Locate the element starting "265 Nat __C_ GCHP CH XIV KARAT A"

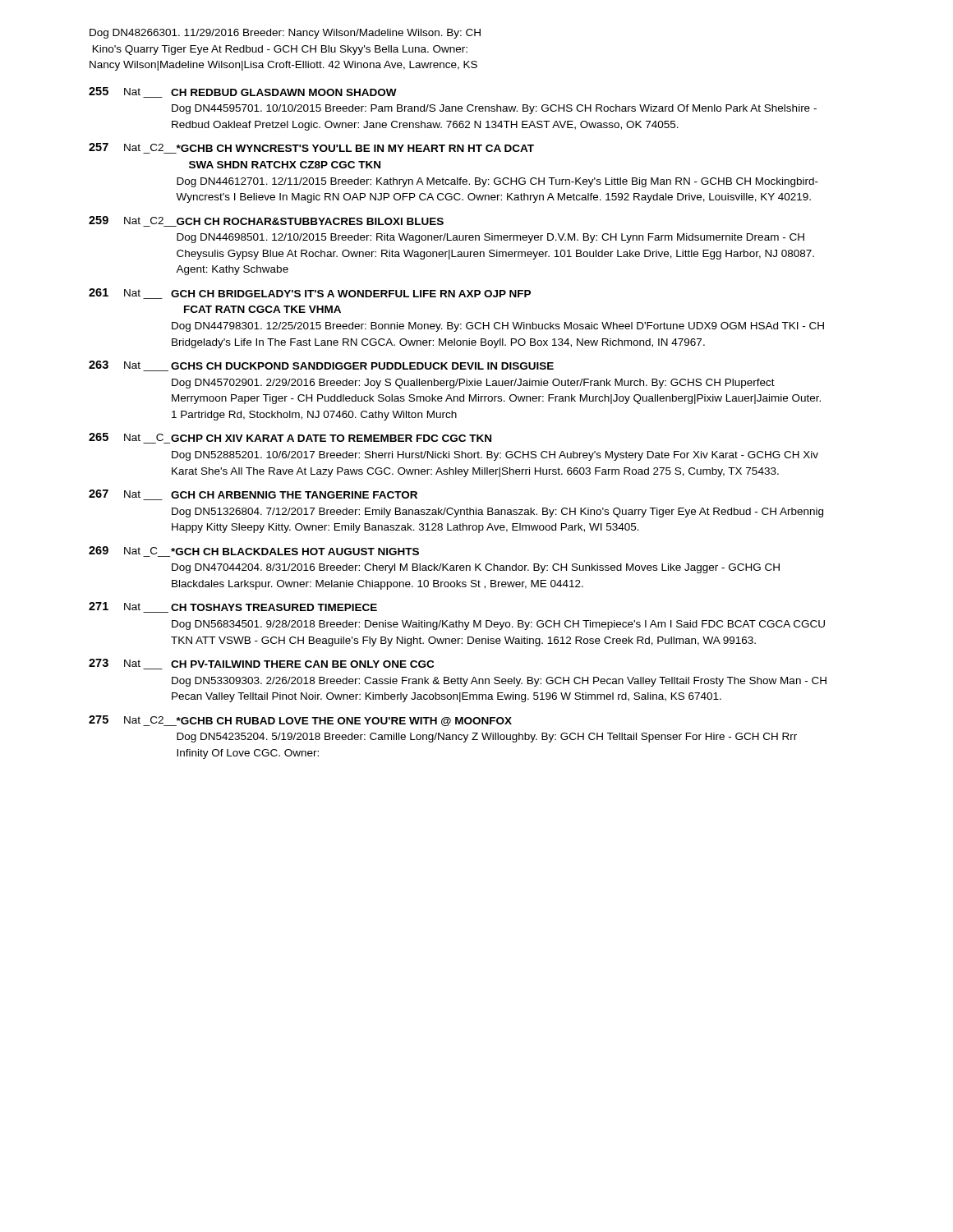coord(458,455)
